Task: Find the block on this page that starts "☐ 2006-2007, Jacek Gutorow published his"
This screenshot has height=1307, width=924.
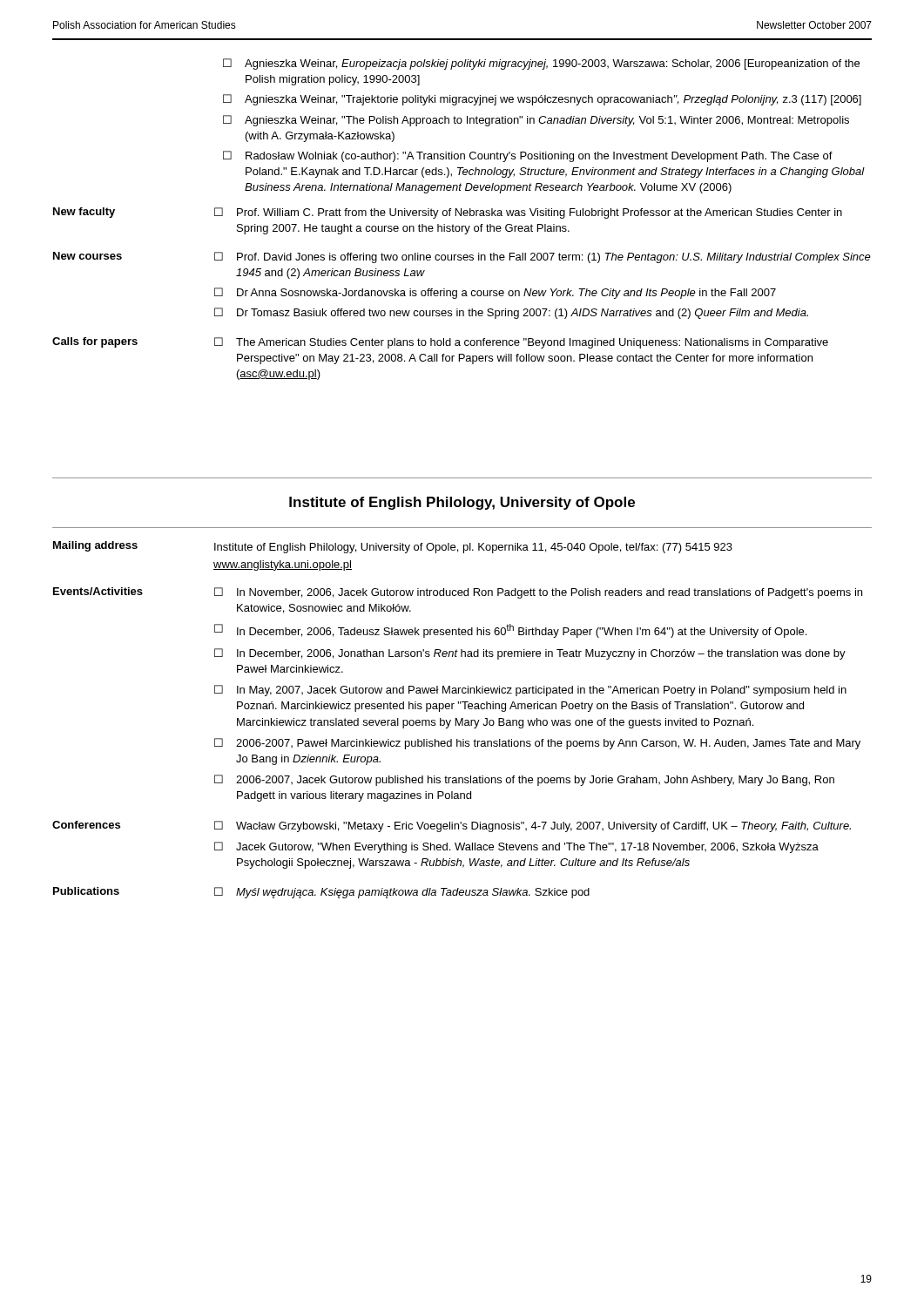Action: (543, 788)
